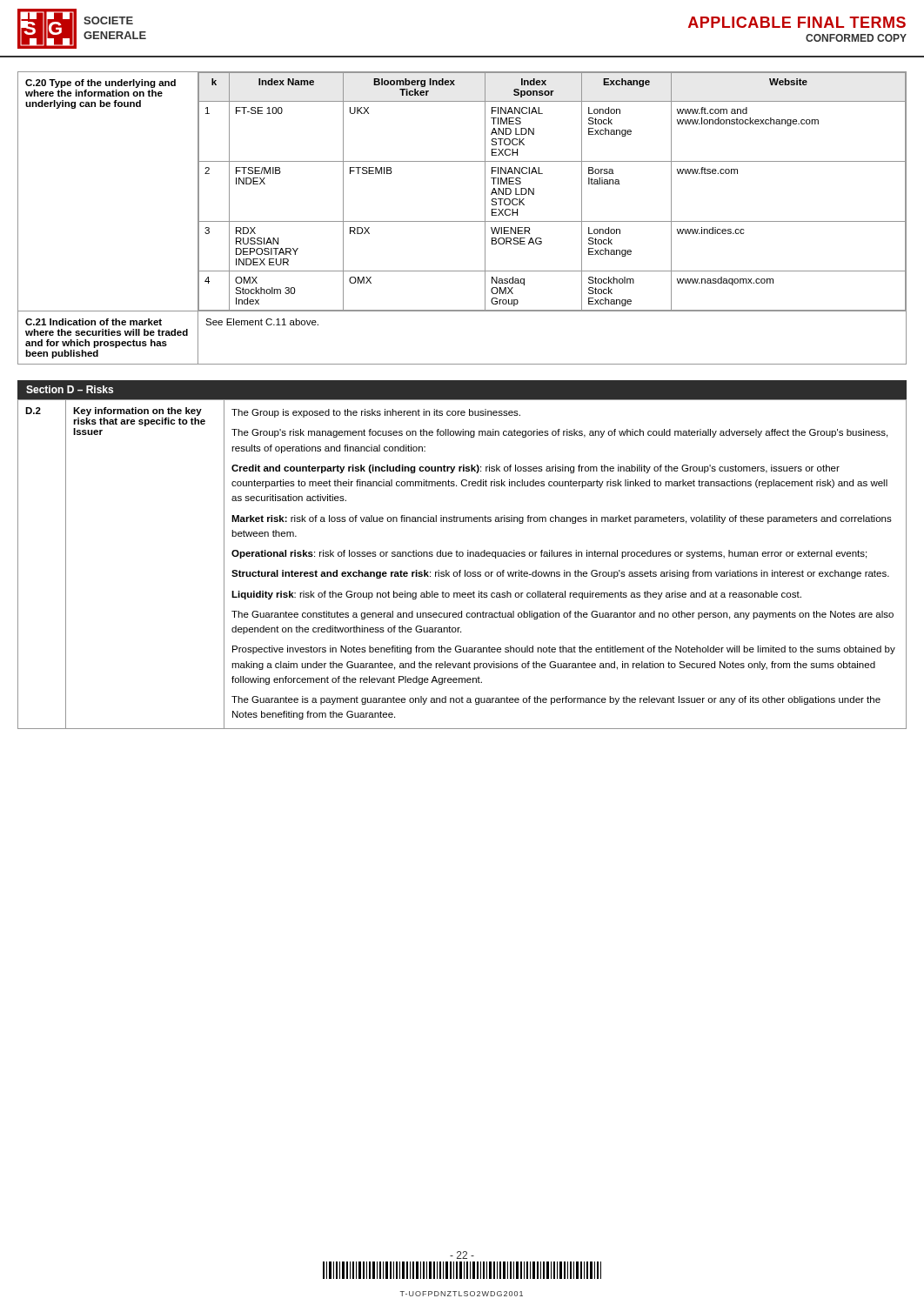Find the element starting "Section D – Risks"
Screen dimensions: 1305x924
(x=70, y=390)
